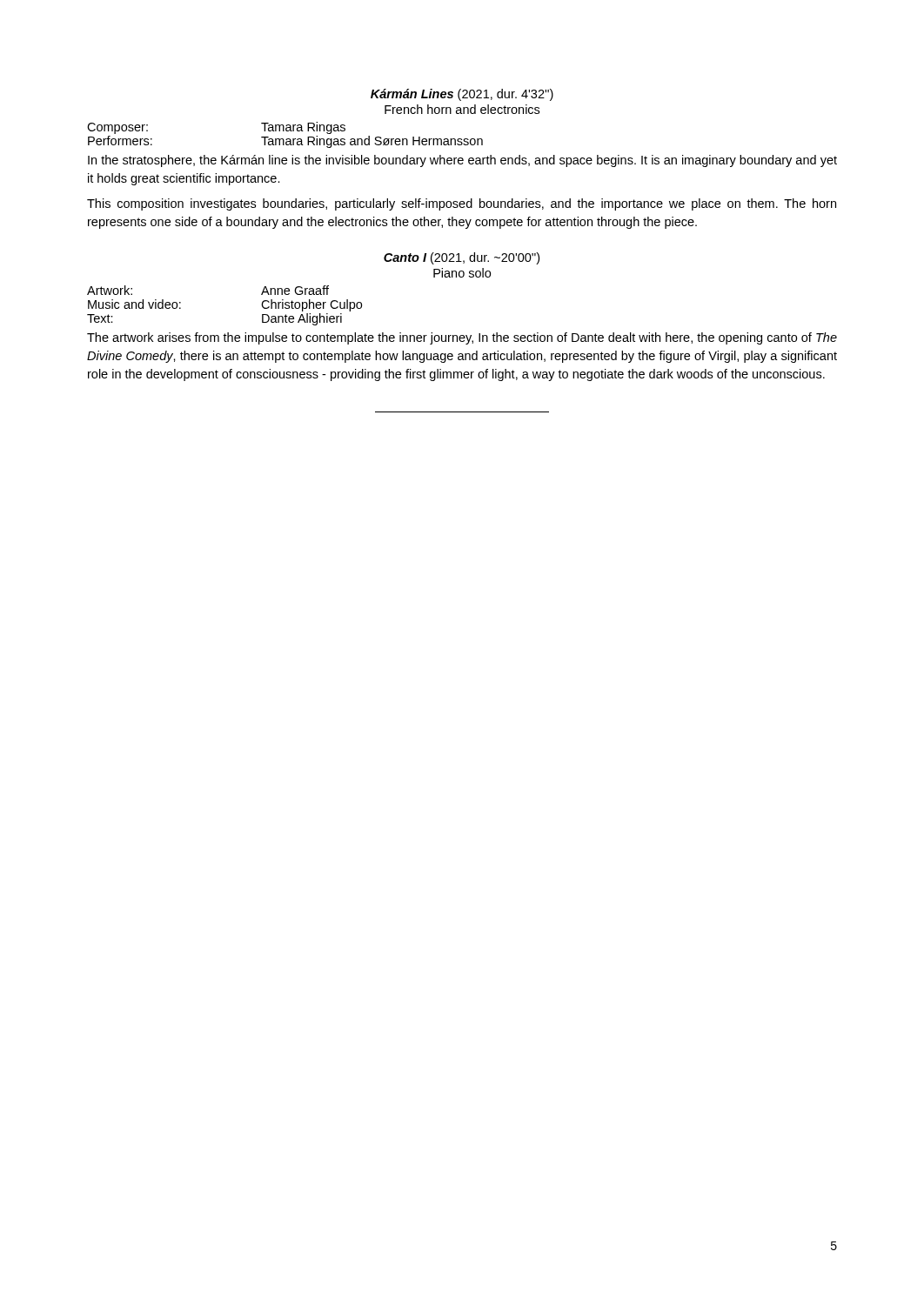Locate the block of text that opens with "This composition investigates"
This screenshot has height=1305, width=924.
coord(462,213)
